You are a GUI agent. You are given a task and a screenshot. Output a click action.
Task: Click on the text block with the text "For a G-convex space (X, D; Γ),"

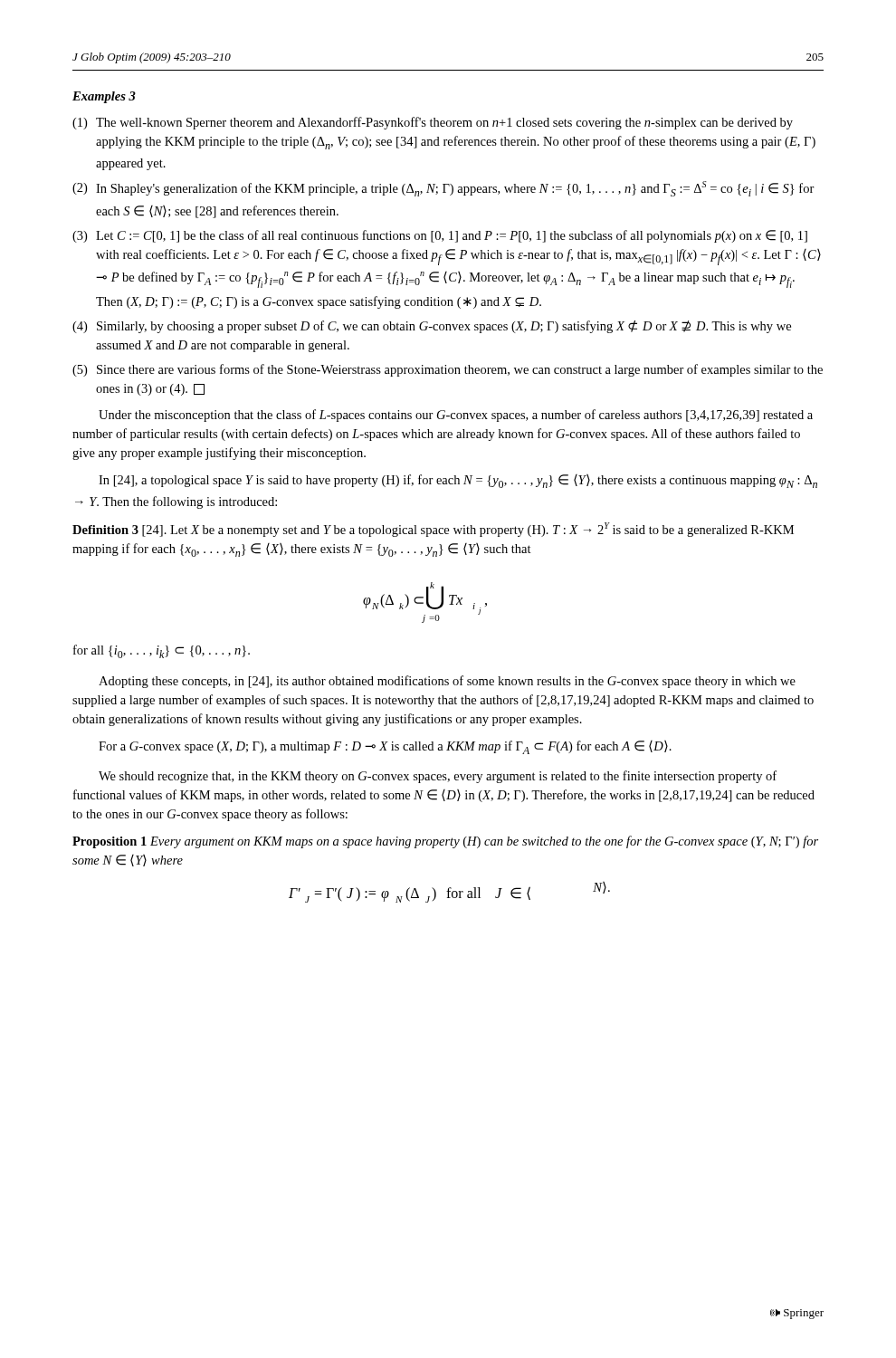385,748
